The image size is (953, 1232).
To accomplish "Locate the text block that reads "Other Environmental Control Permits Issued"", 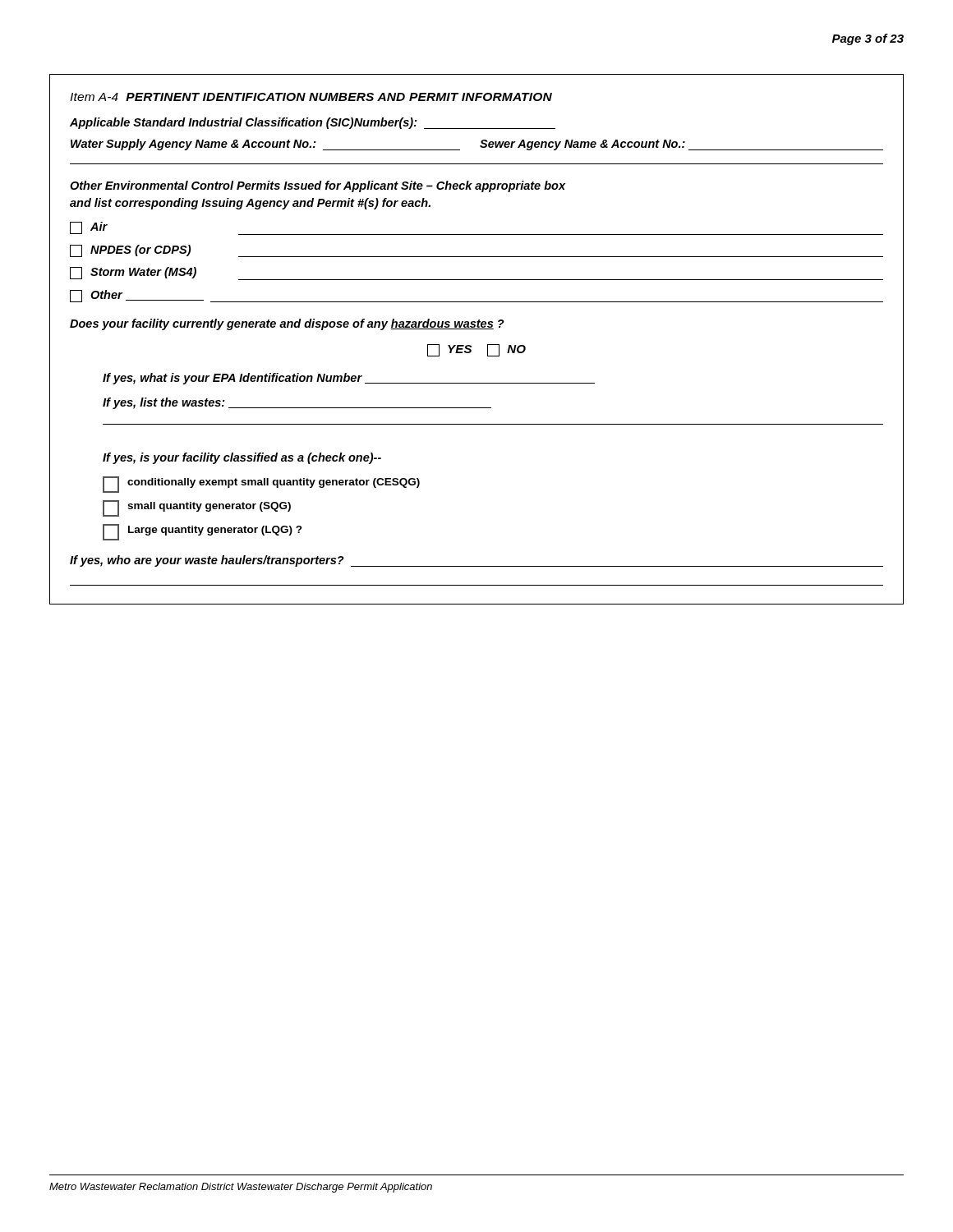I will (x=318, y=194).
